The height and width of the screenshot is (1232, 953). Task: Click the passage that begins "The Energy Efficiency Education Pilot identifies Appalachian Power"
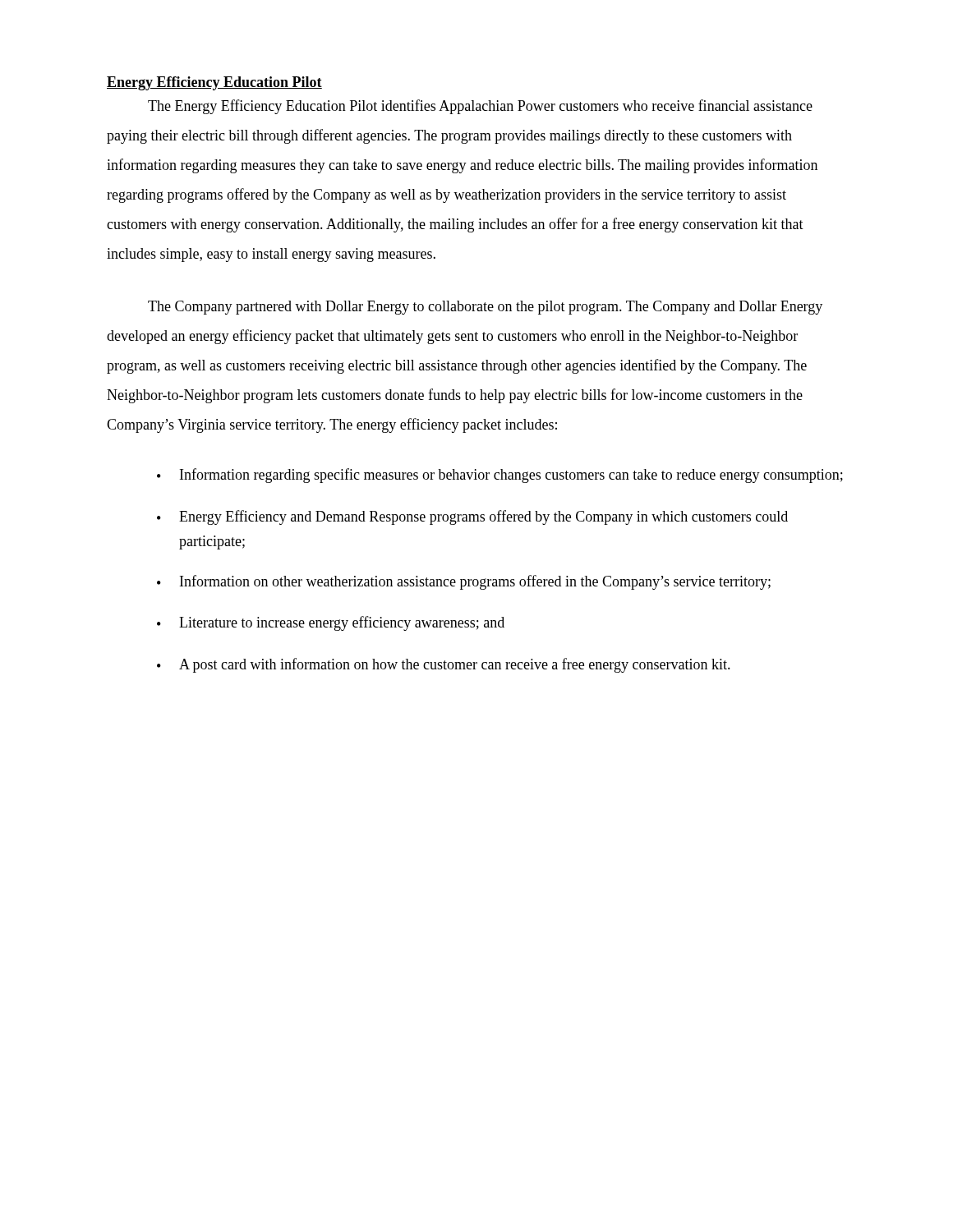[462, 180]
